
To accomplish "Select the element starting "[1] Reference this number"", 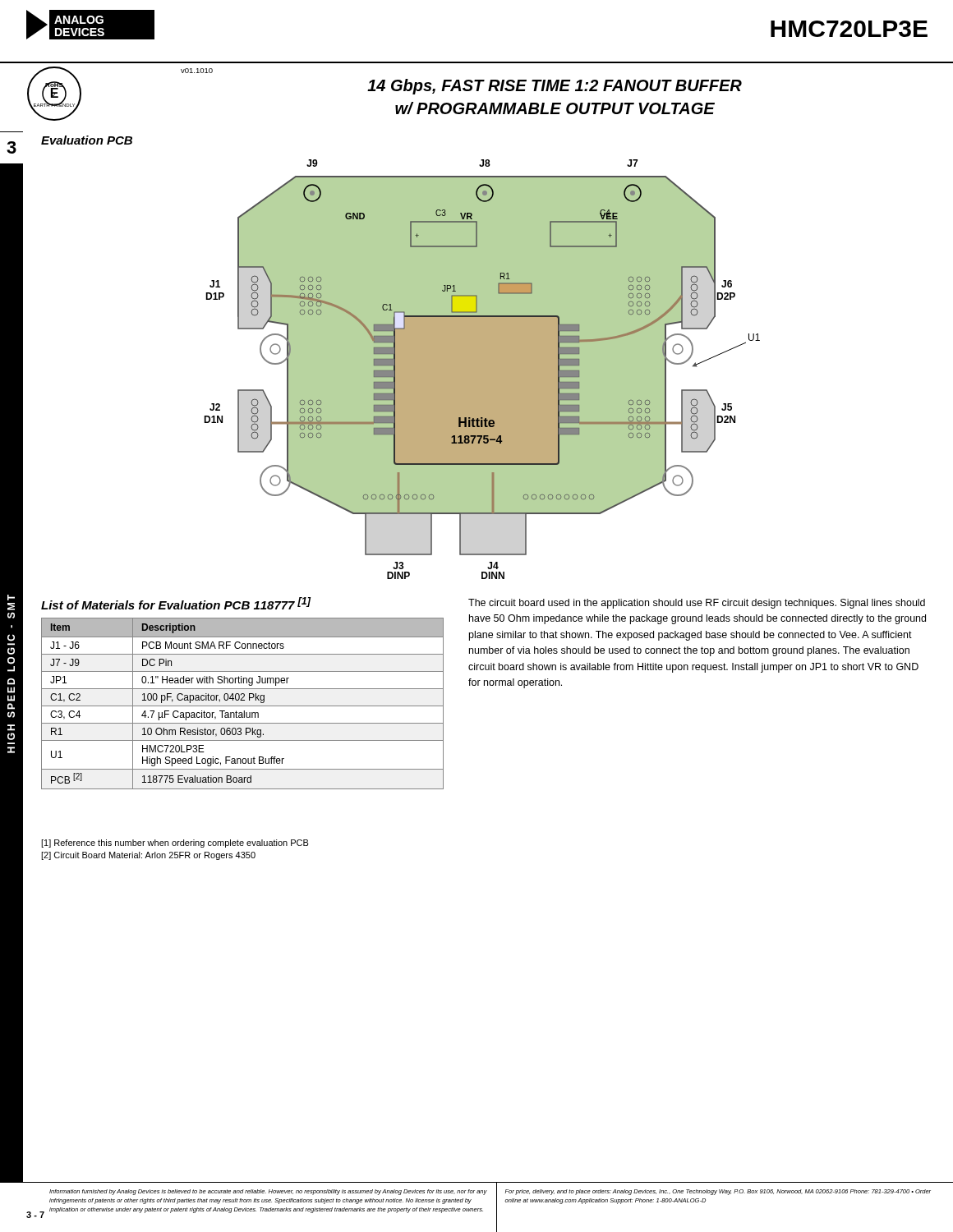I will (175, 843).
